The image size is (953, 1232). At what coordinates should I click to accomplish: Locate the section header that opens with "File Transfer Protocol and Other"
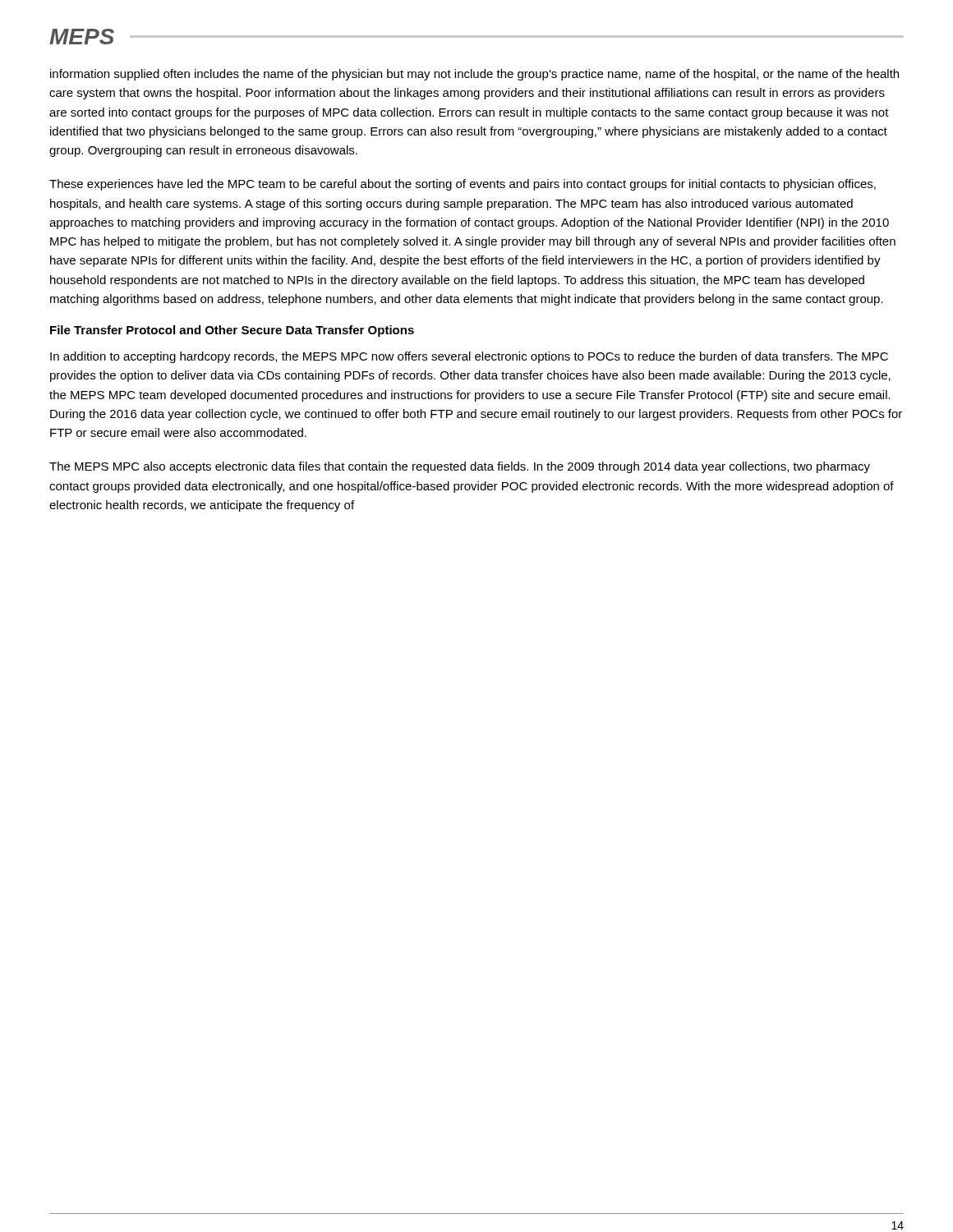point(232,330)
